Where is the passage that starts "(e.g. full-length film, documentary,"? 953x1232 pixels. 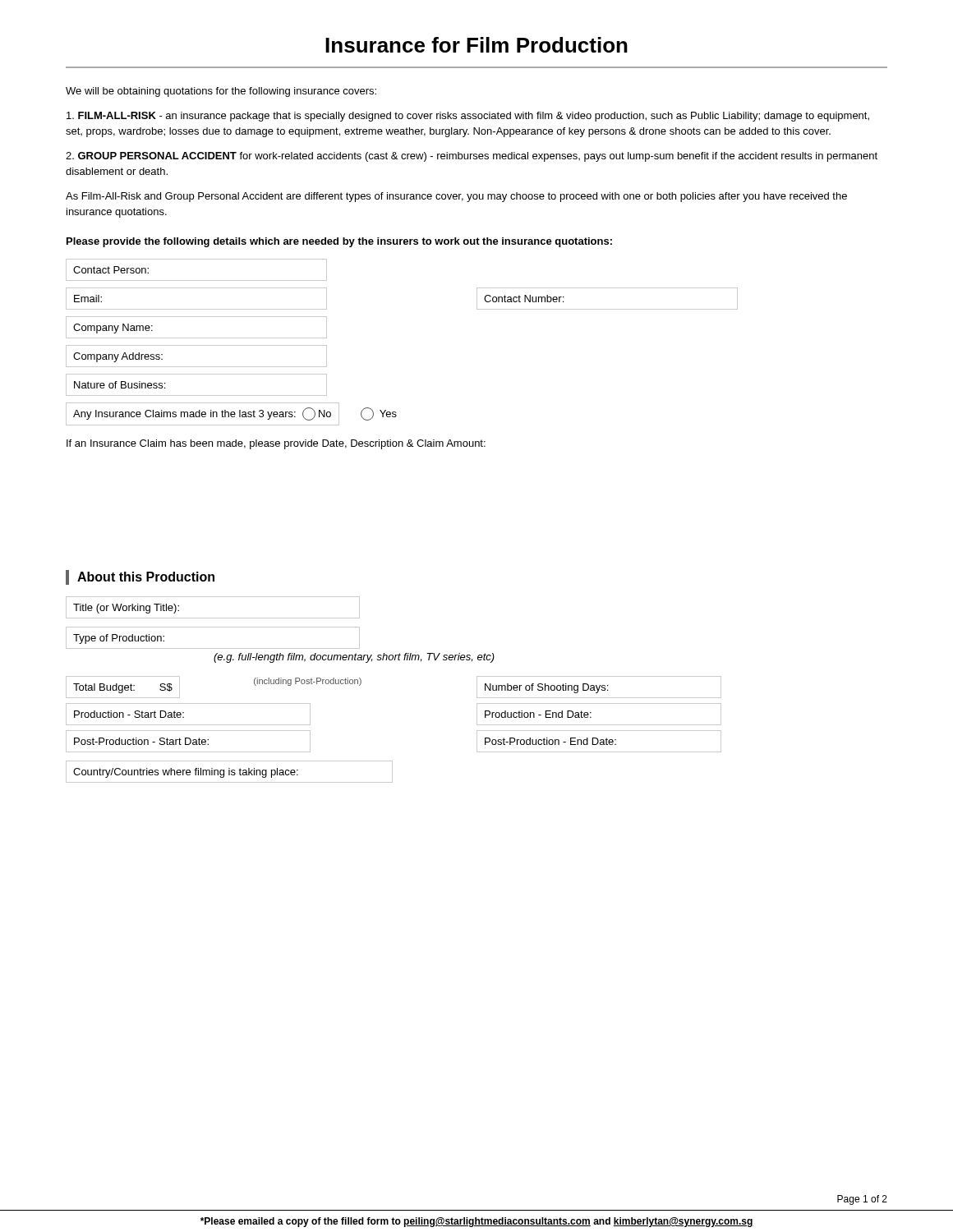(x=354, y=656)
